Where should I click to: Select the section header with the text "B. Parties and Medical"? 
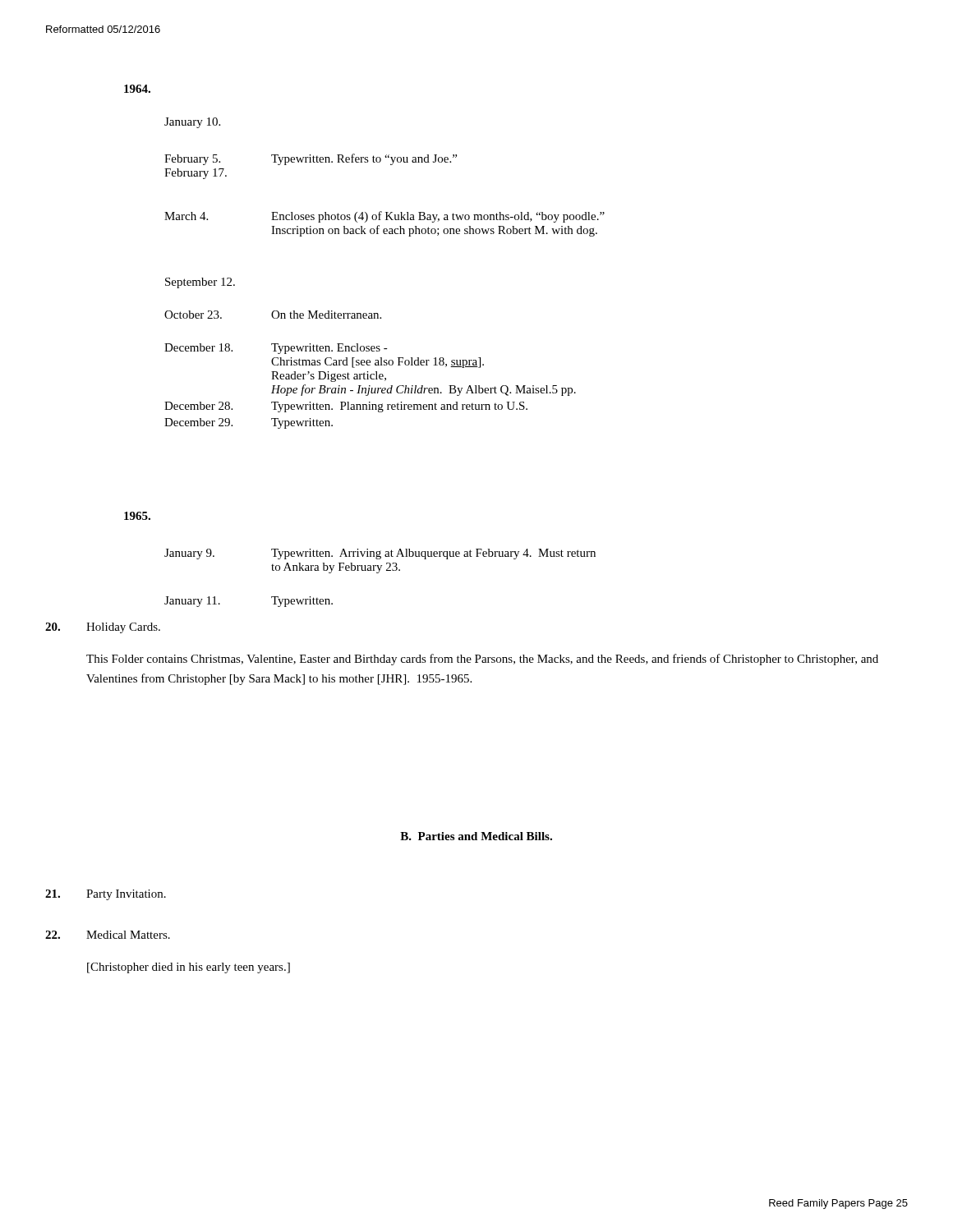476,836
